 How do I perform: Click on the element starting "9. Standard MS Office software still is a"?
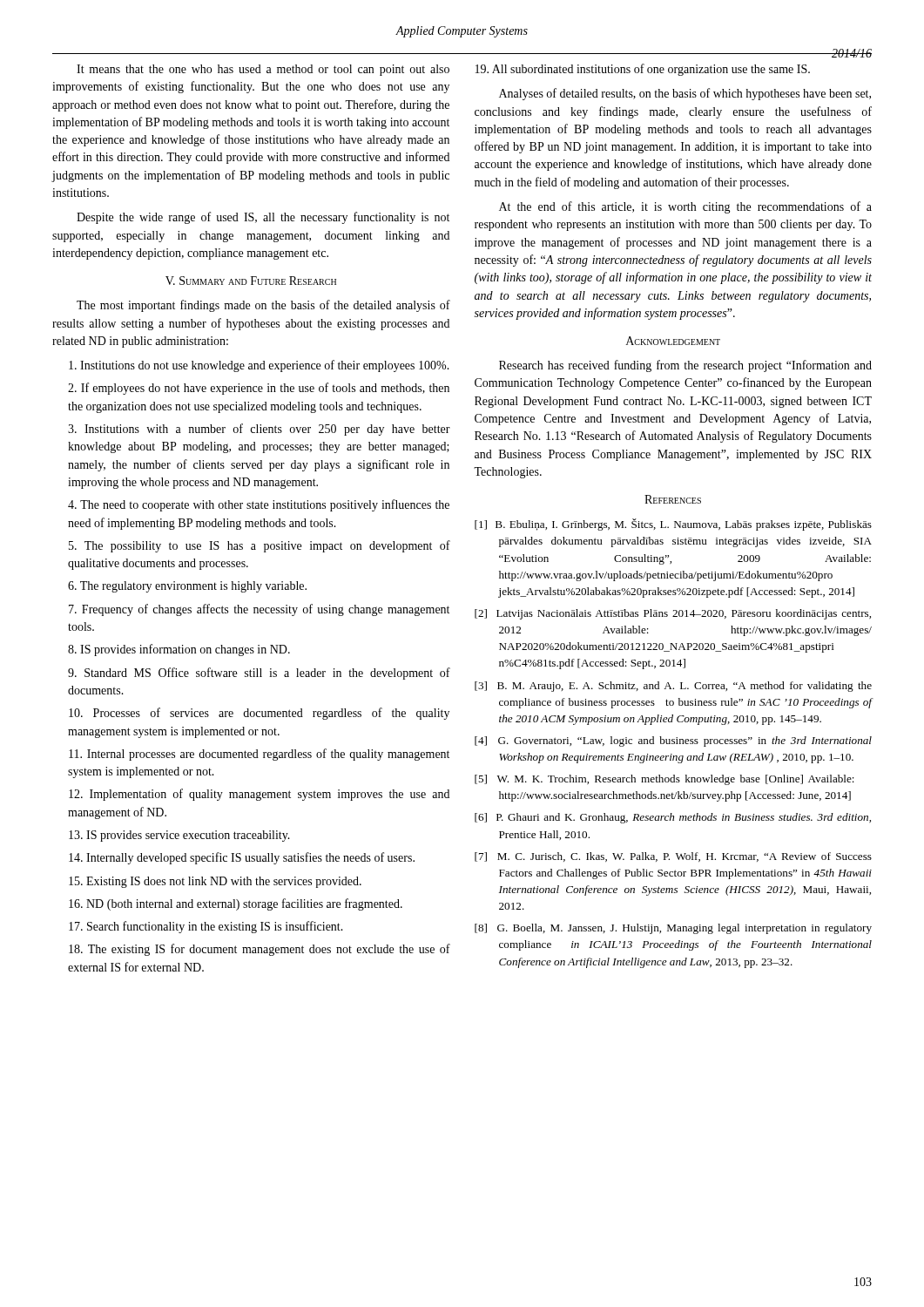click(x=259, y=682)
